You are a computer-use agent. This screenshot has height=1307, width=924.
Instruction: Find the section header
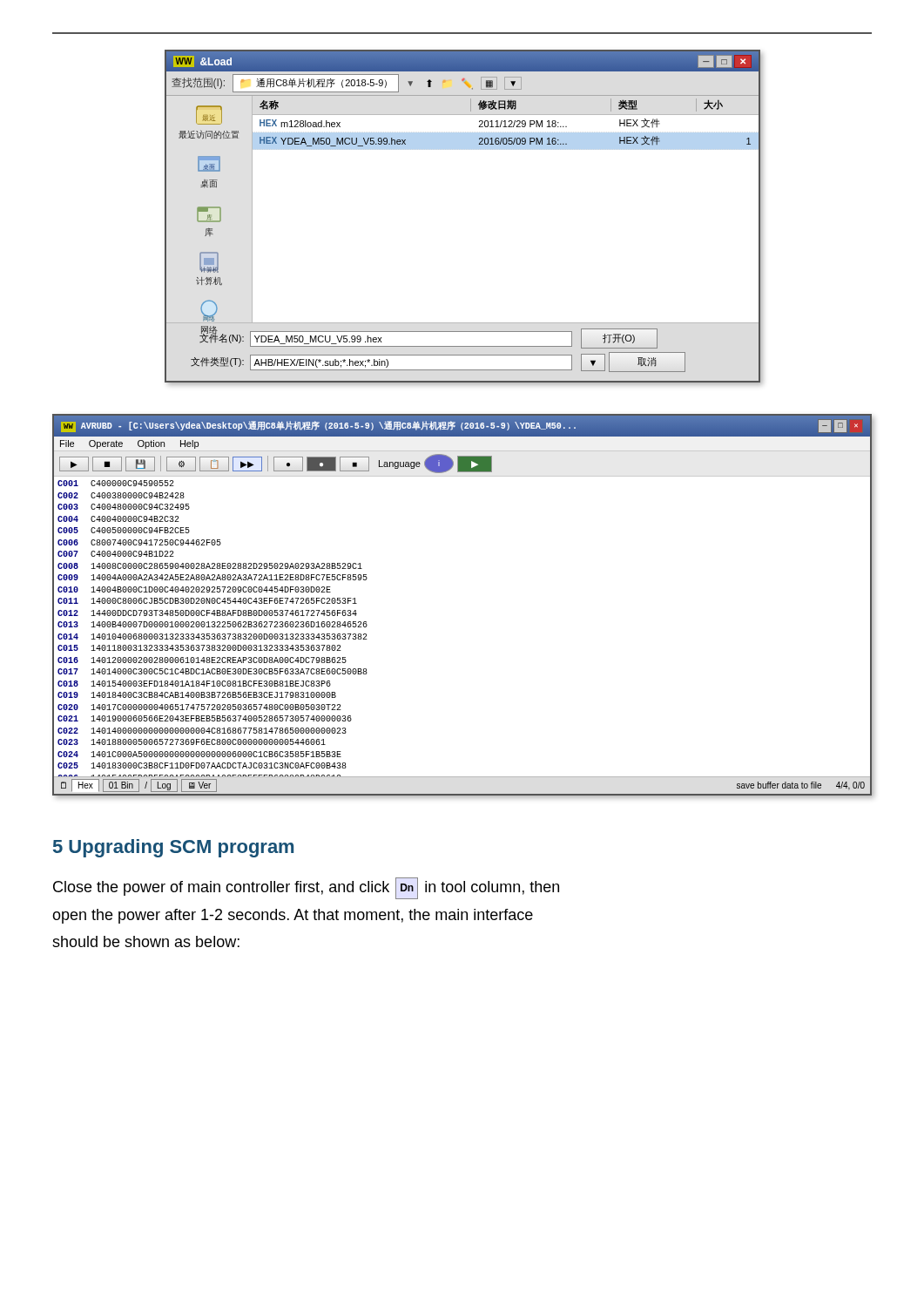tap(174, 846)
